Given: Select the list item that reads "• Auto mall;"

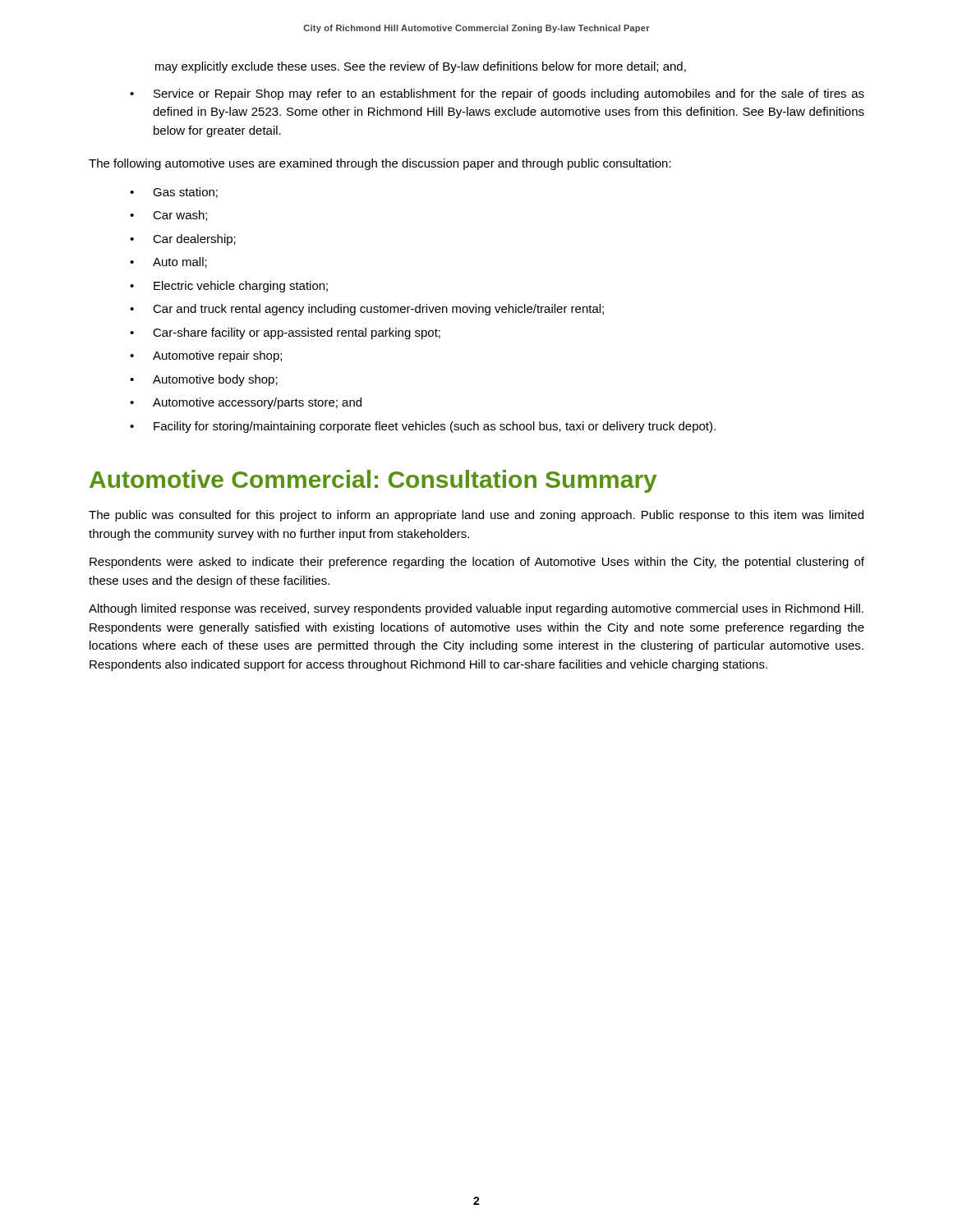Looking at the screenshot, I should 168,262.
